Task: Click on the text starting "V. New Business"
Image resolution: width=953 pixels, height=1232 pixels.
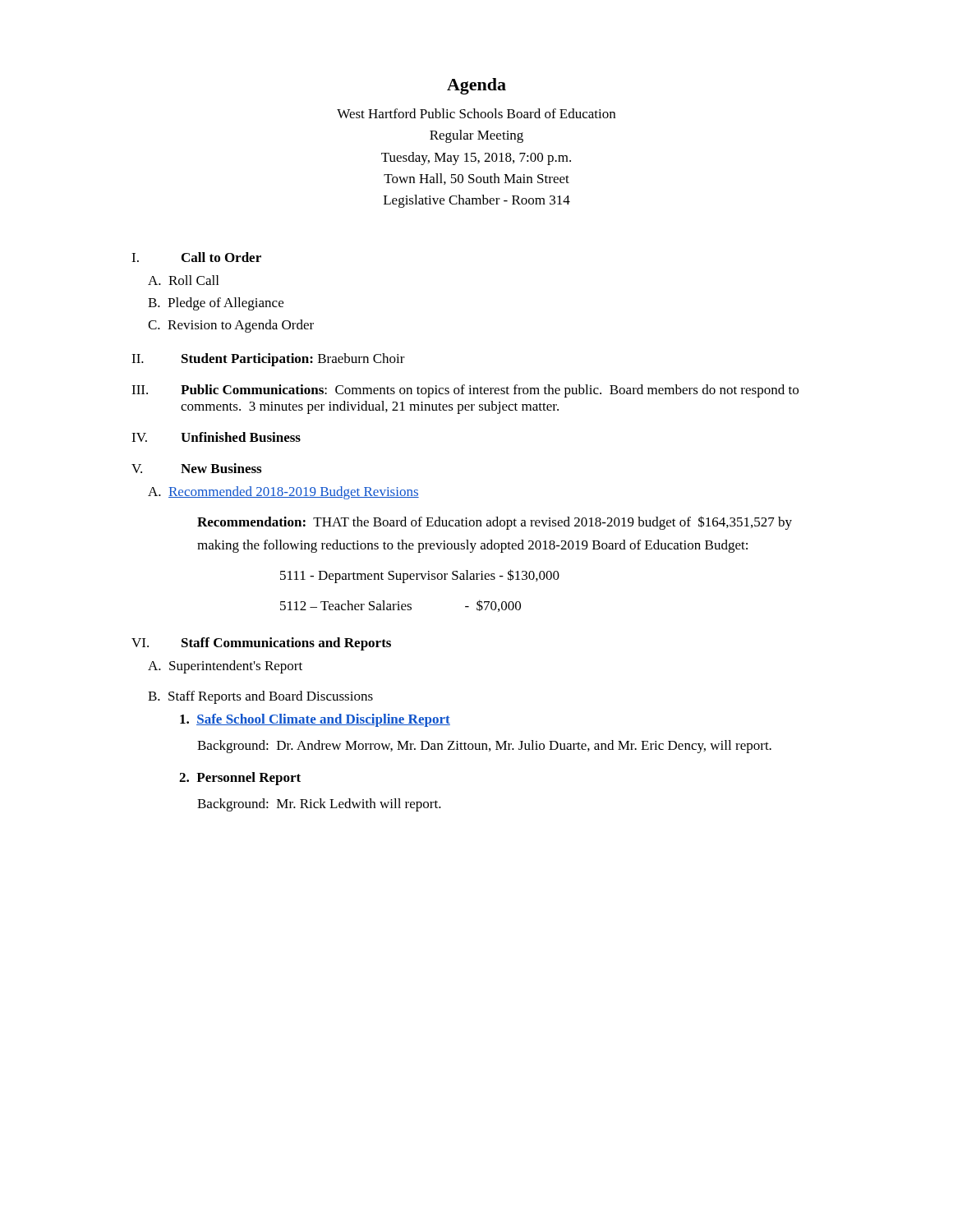Action: coord(196,468)
